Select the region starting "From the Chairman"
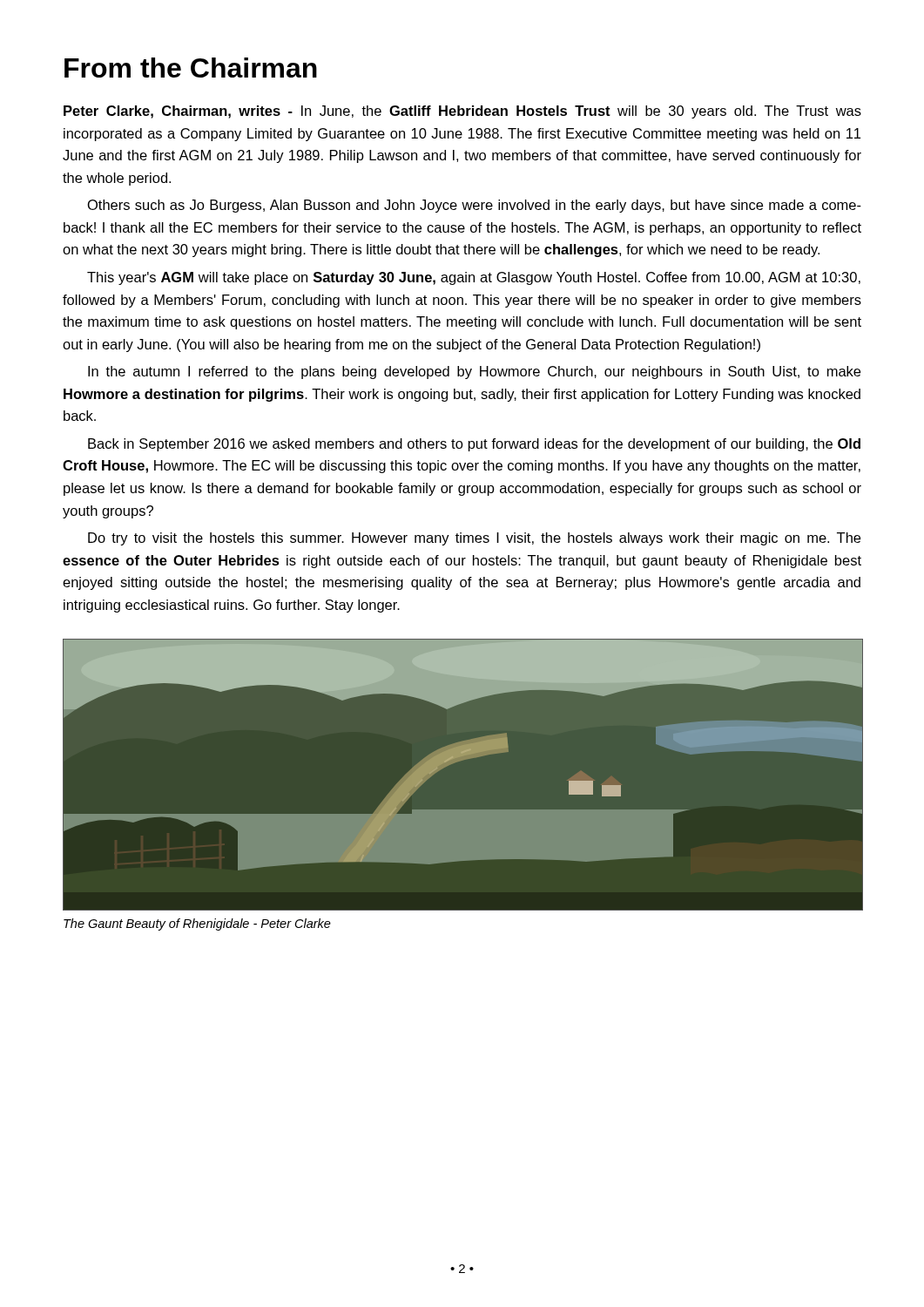 190,68
